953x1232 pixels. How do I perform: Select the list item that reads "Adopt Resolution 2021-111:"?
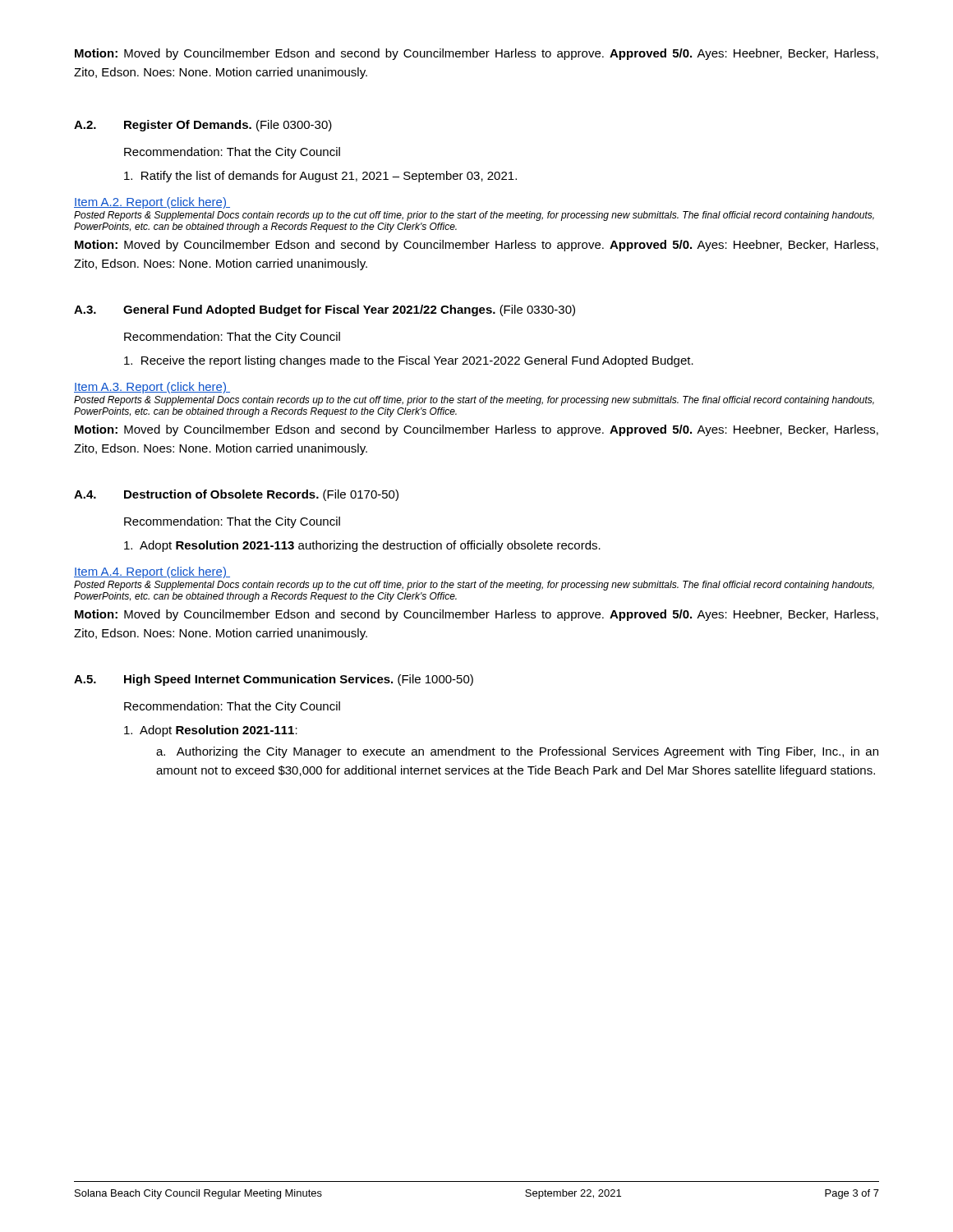(211, 729)
